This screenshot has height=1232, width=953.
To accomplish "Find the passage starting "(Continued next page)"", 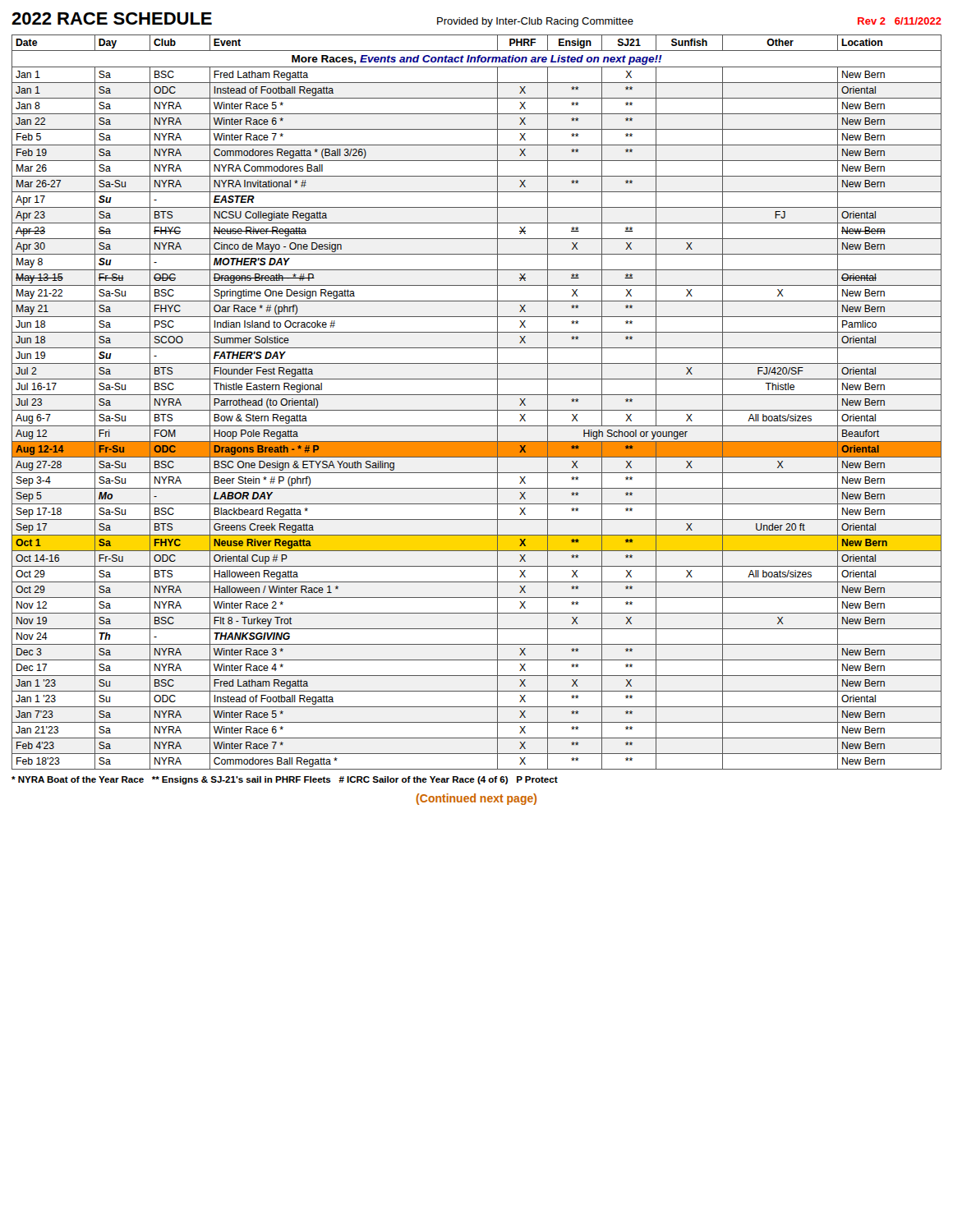I will pyautogui.click(x=476, y=799).
